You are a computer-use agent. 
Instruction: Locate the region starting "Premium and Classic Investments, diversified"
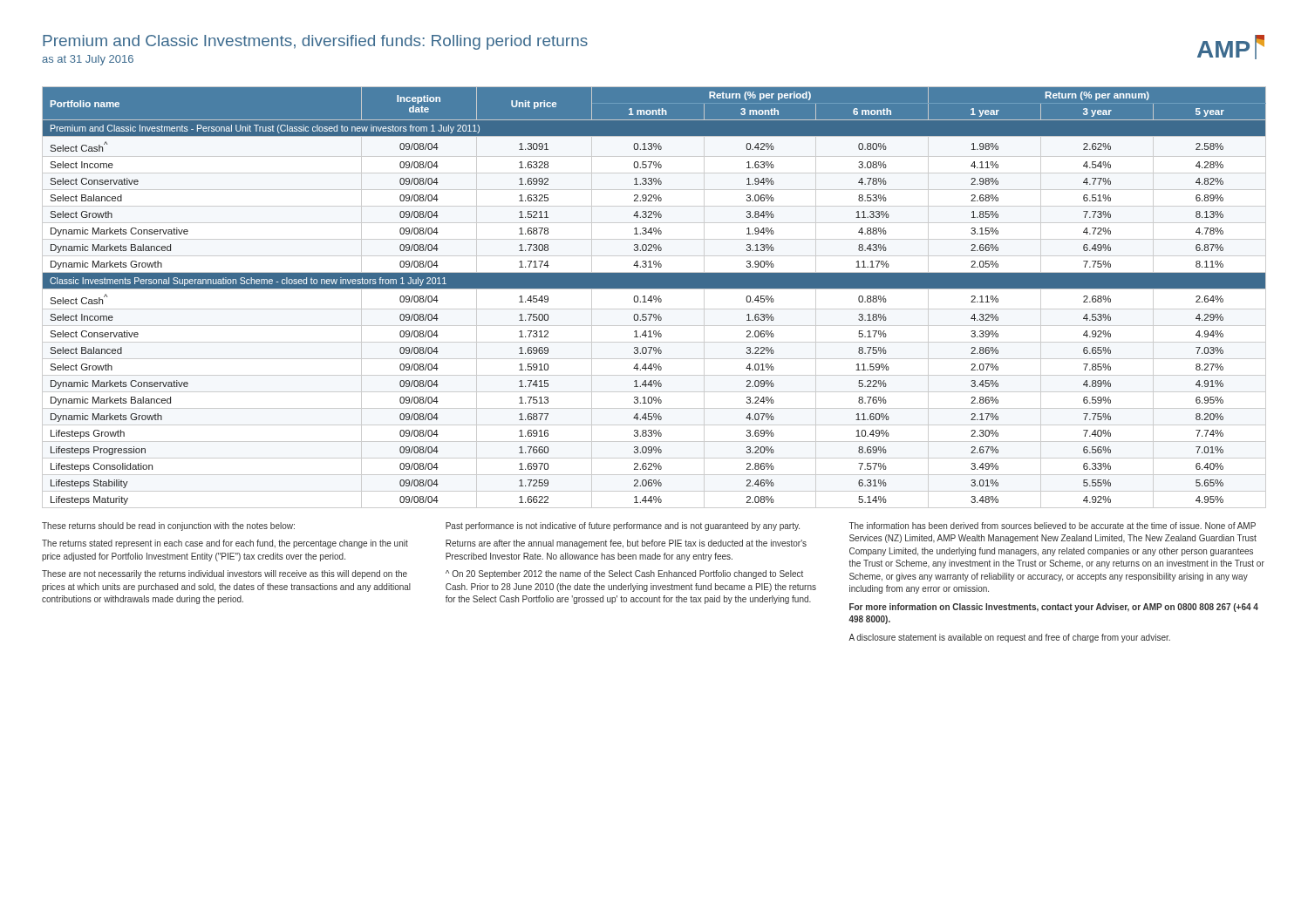pos(315,41)
